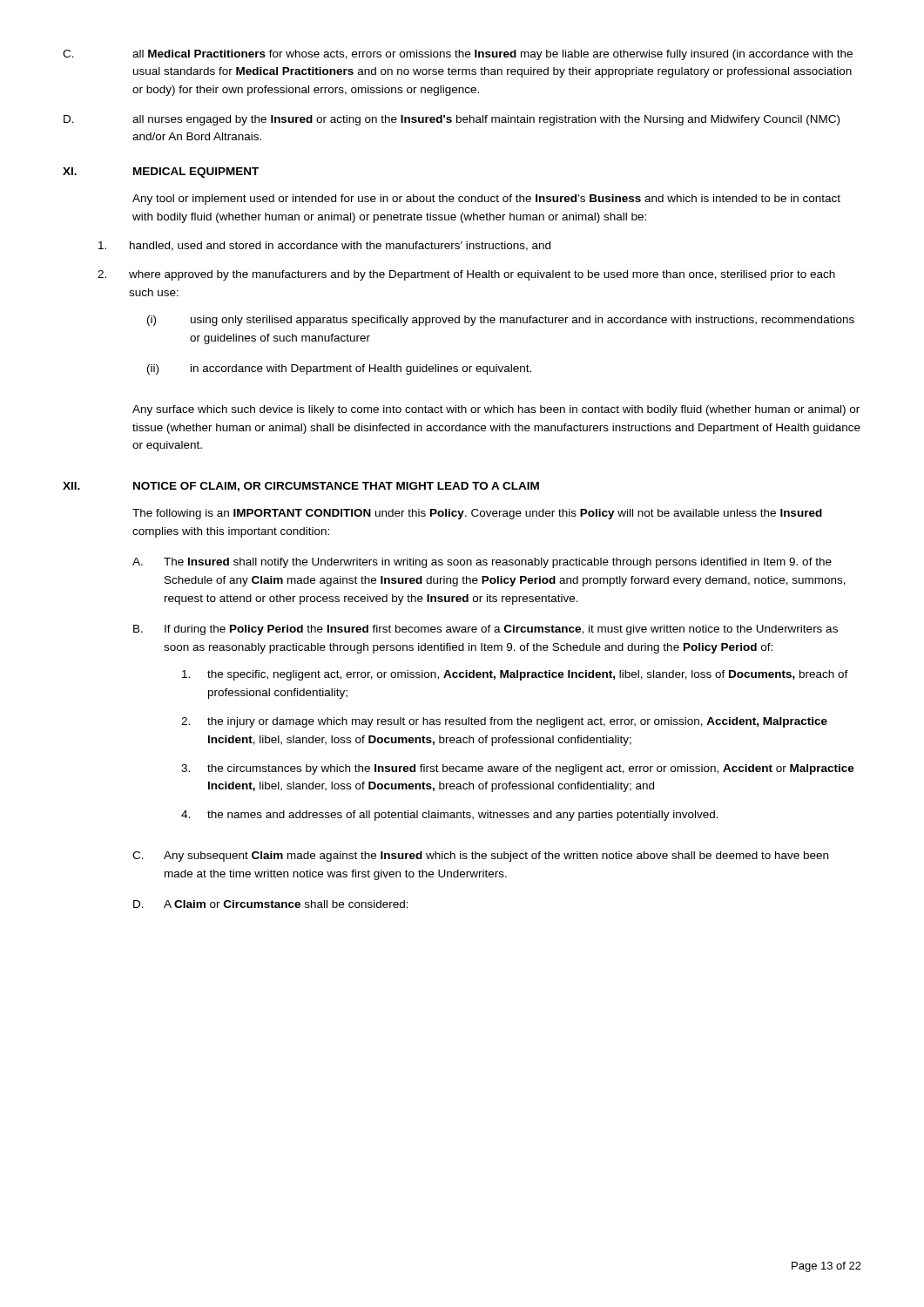This screenshot has width=924, height=1307.
Task: Find the passage starting "The following is an IMPORTANT CONDITION"
Action: (477, 522)
